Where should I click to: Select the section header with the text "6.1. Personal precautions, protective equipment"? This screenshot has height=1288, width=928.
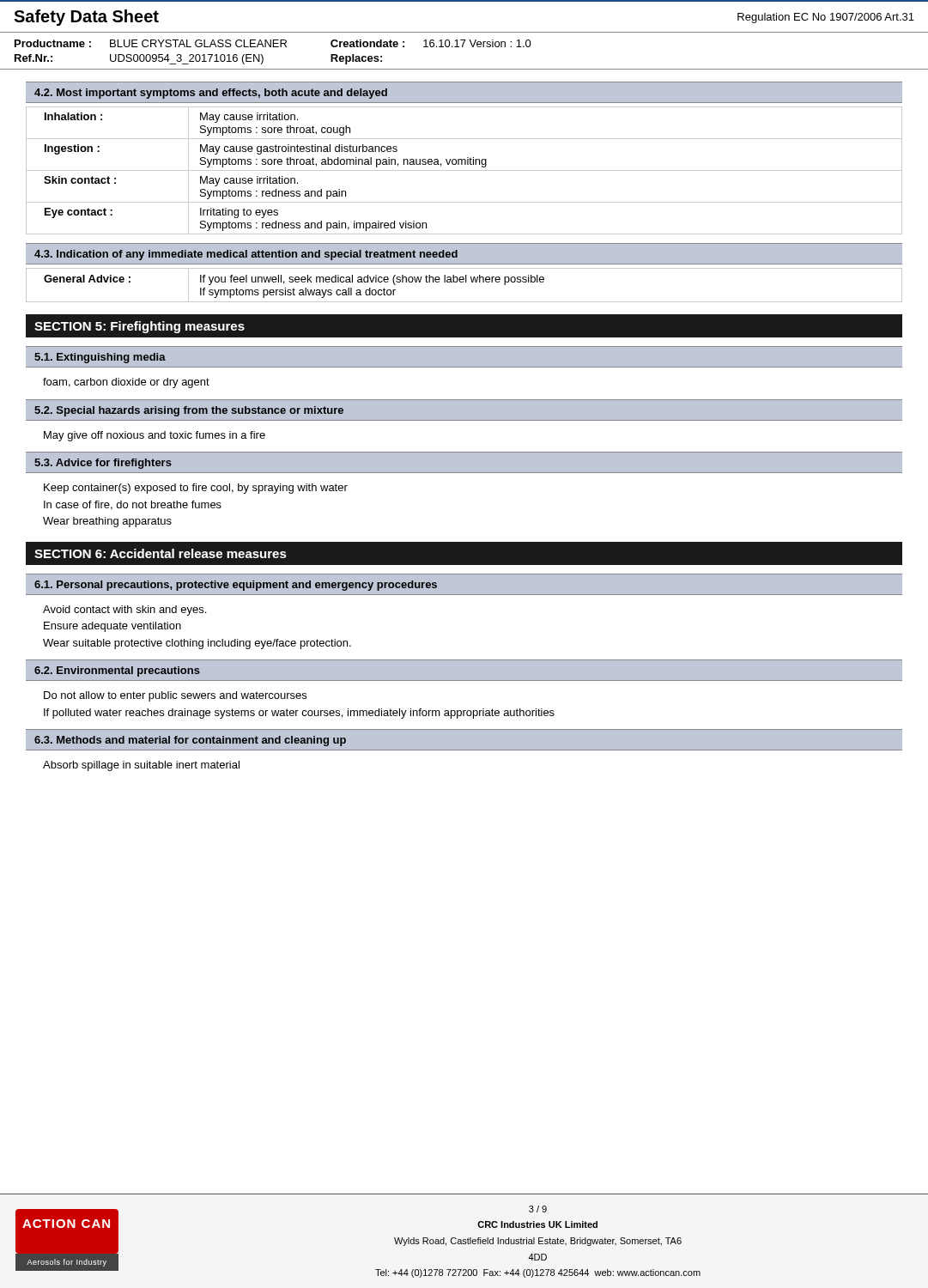tap(236, 584)
